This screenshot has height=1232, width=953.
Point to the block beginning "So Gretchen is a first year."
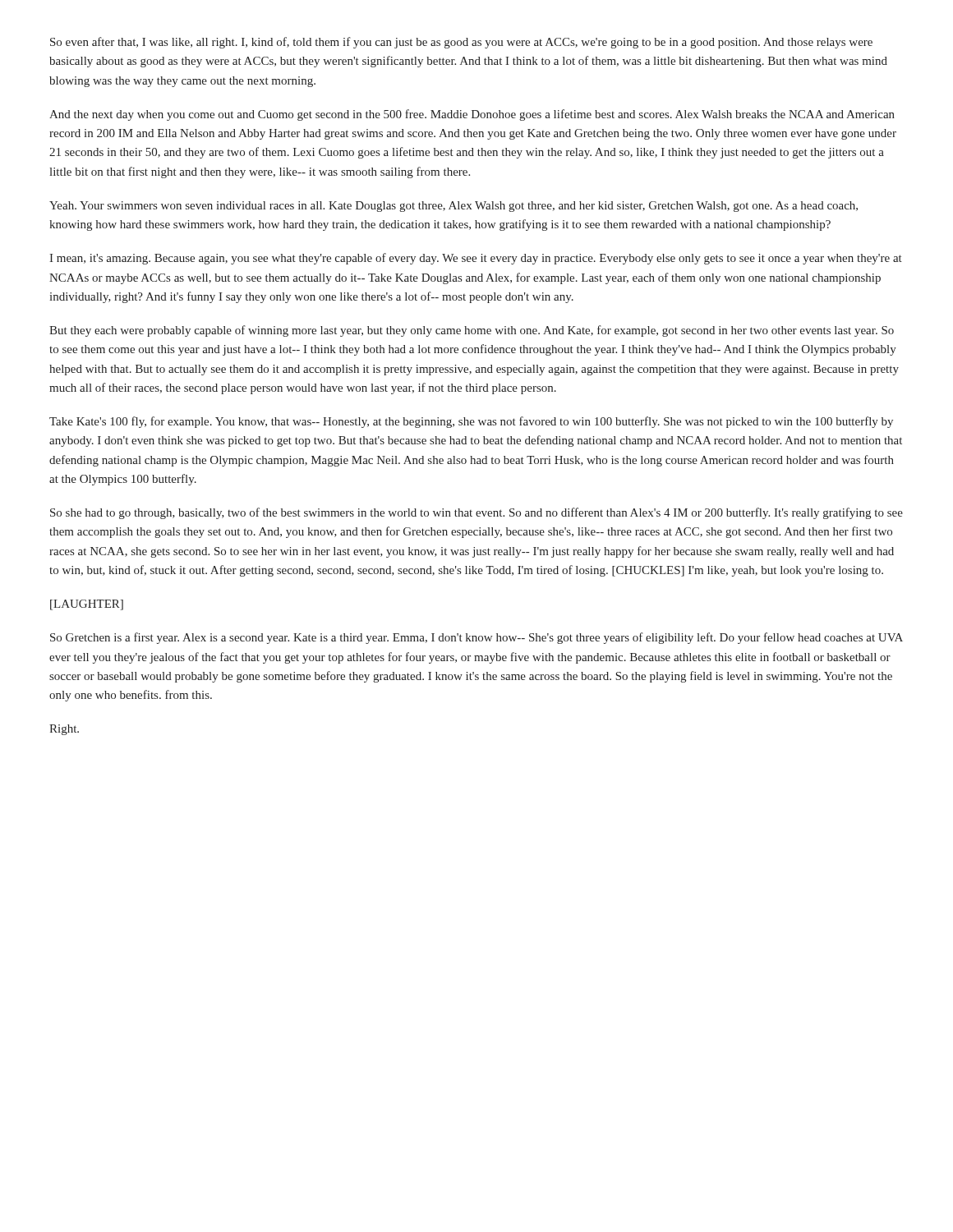tap(476, 666)
